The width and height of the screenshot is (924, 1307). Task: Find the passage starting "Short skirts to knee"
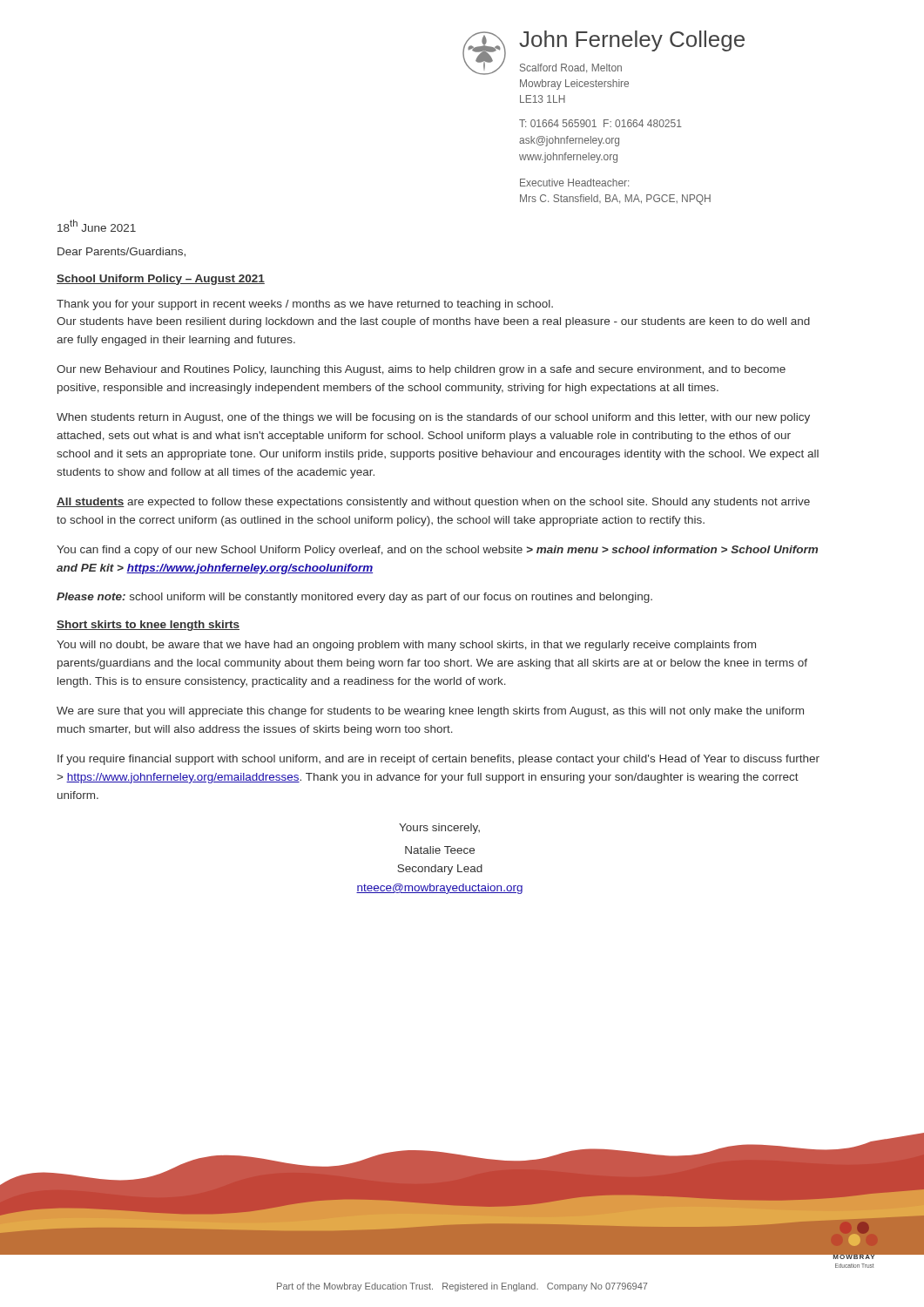[148, 625]
